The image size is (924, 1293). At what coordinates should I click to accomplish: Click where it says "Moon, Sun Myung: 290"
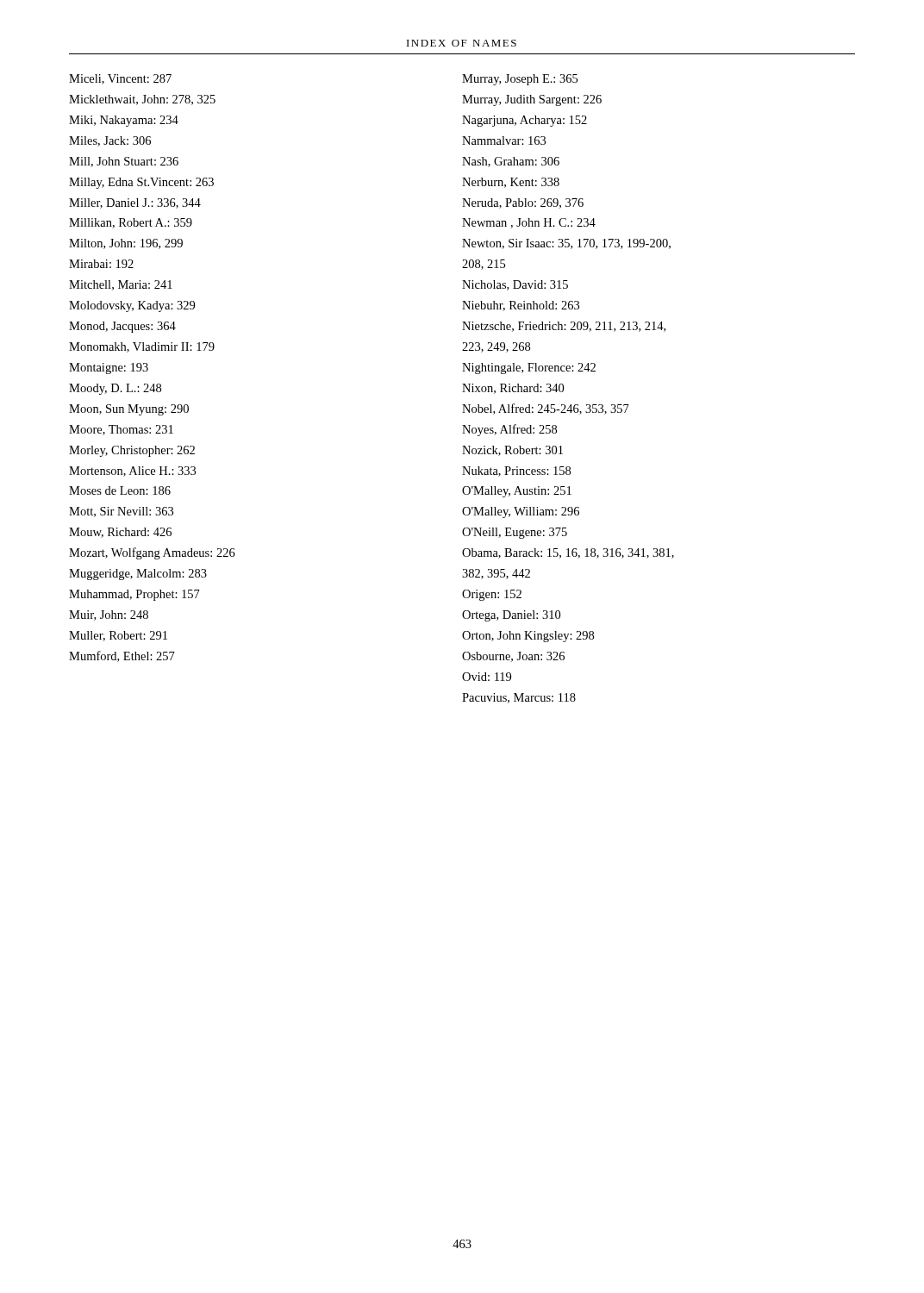tap(129, 408)
